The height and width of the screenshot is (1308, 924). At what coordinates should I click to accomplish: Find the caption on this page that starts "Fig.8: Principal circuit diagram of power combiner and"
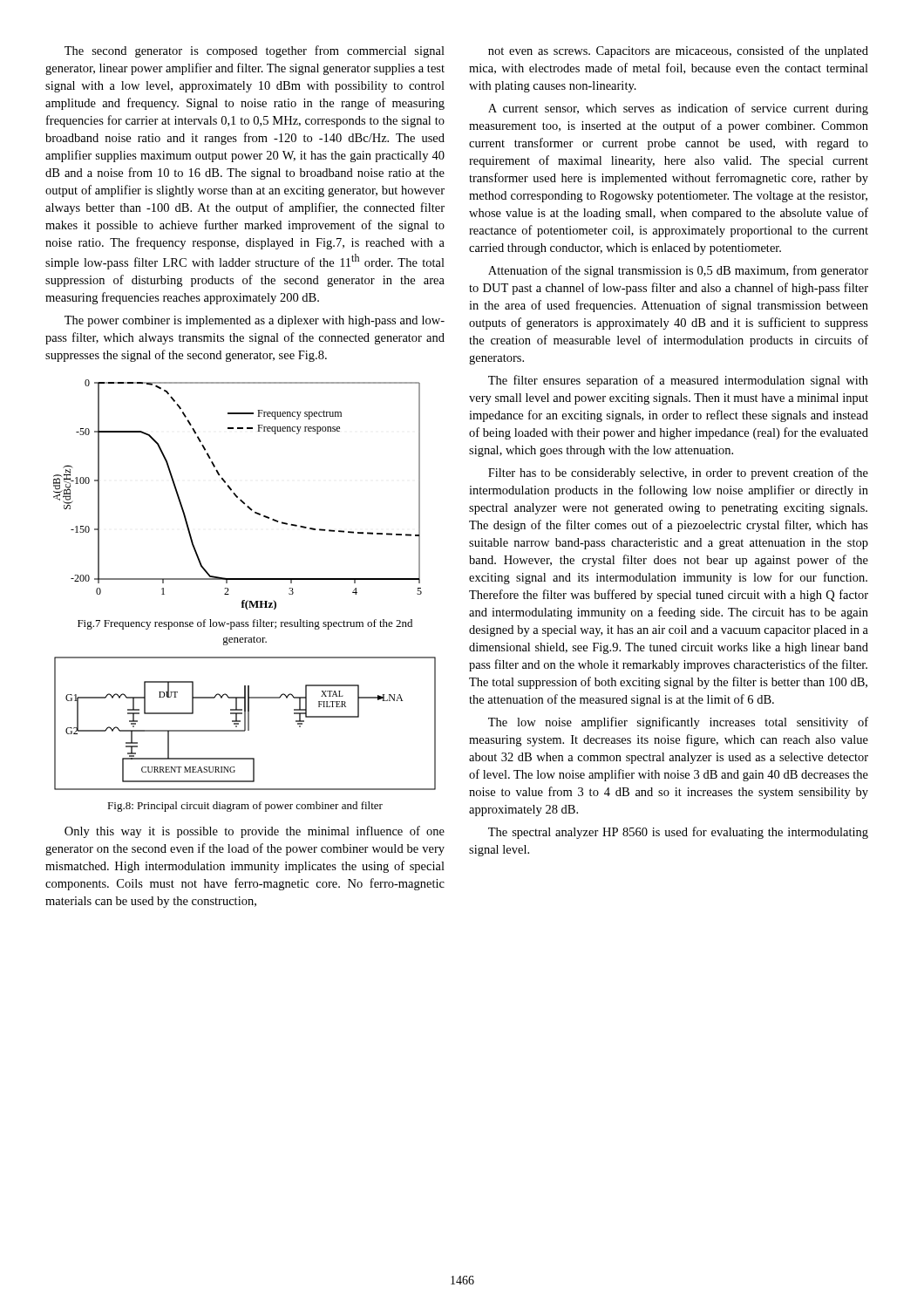(x=245, y=805)
